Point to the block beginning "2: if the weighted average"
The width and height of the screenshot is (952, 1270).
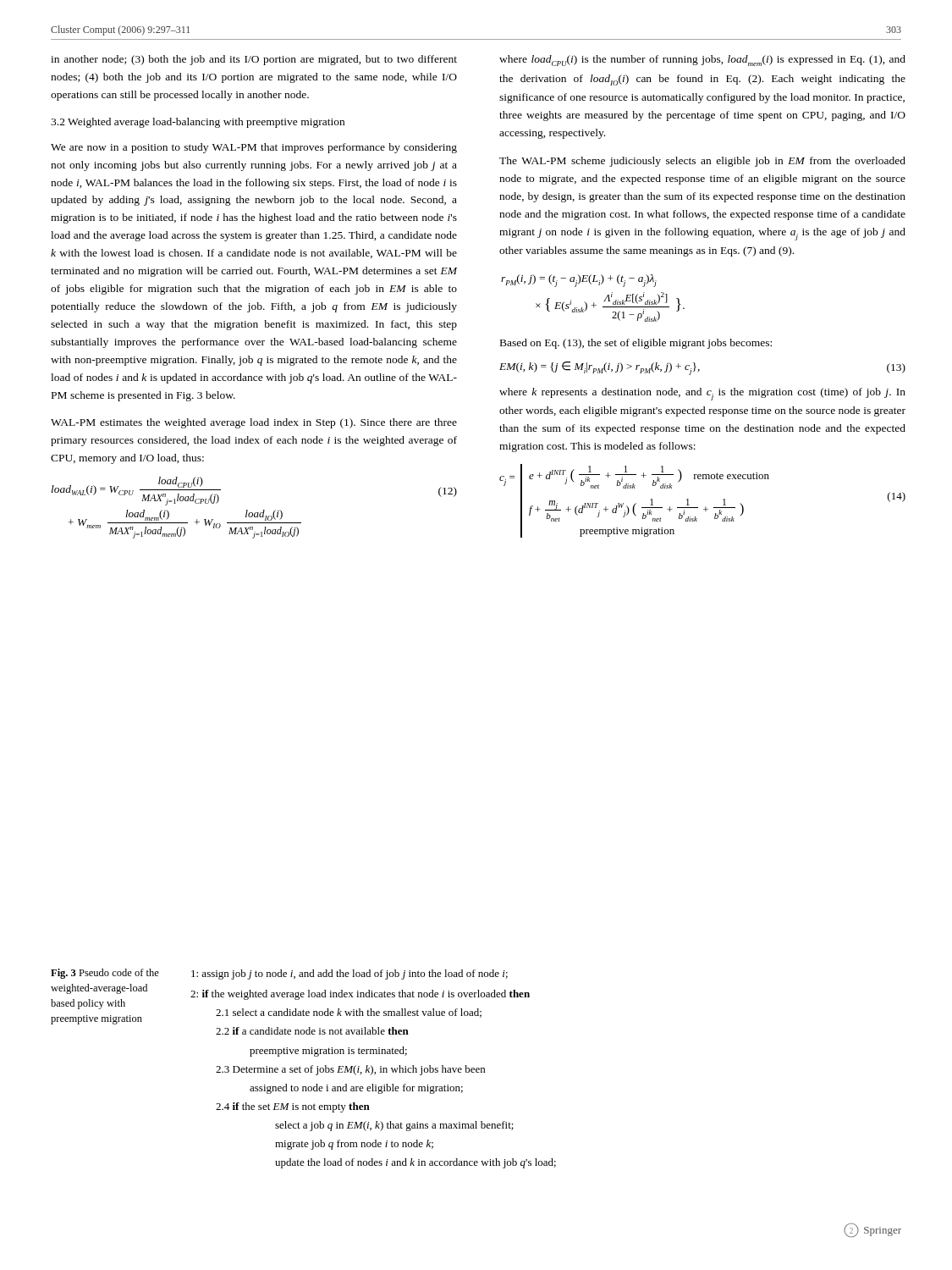pyautogui.click(x=360, y=994)
